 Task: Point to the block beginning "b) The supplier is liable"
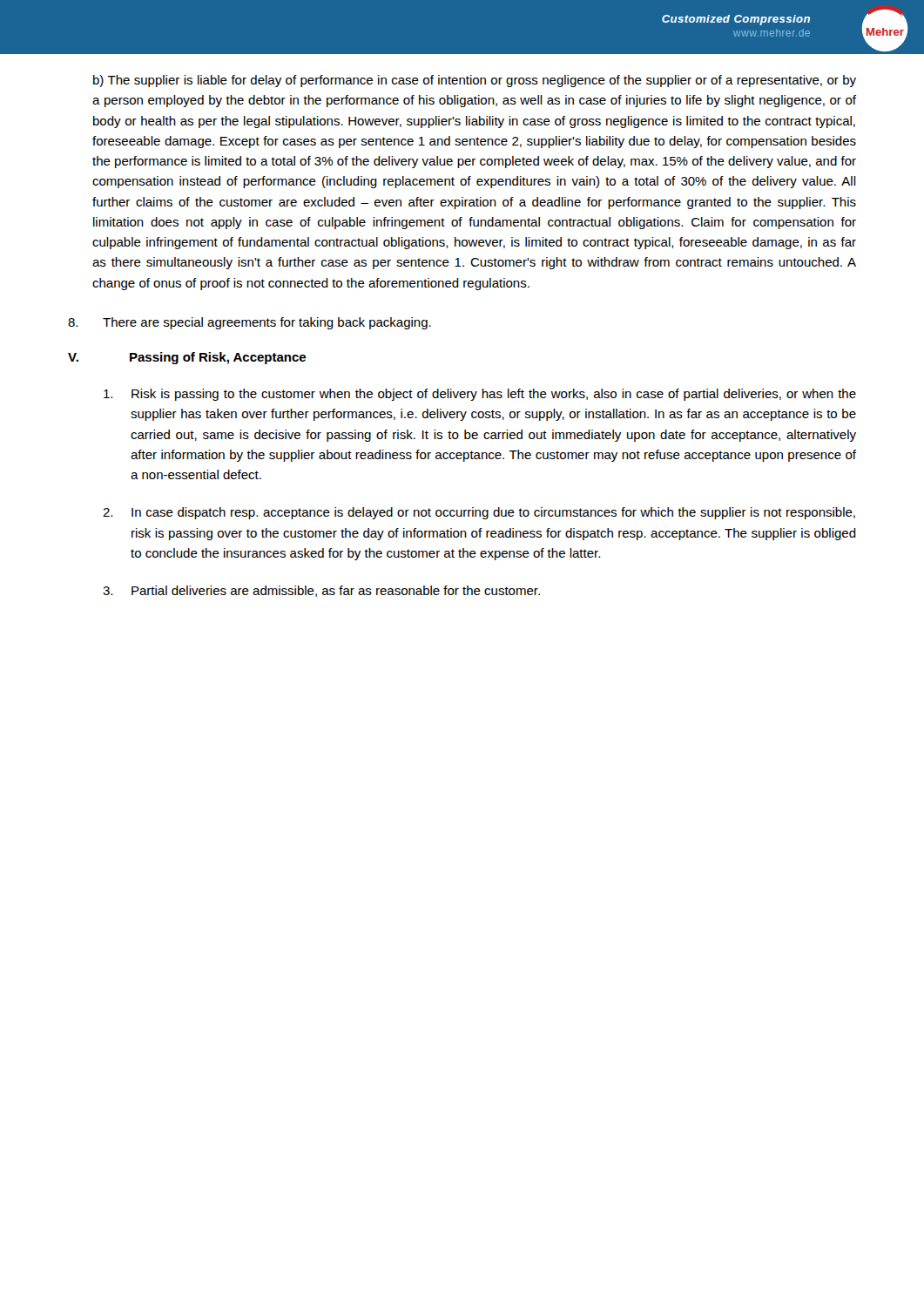tap(474, 181)
